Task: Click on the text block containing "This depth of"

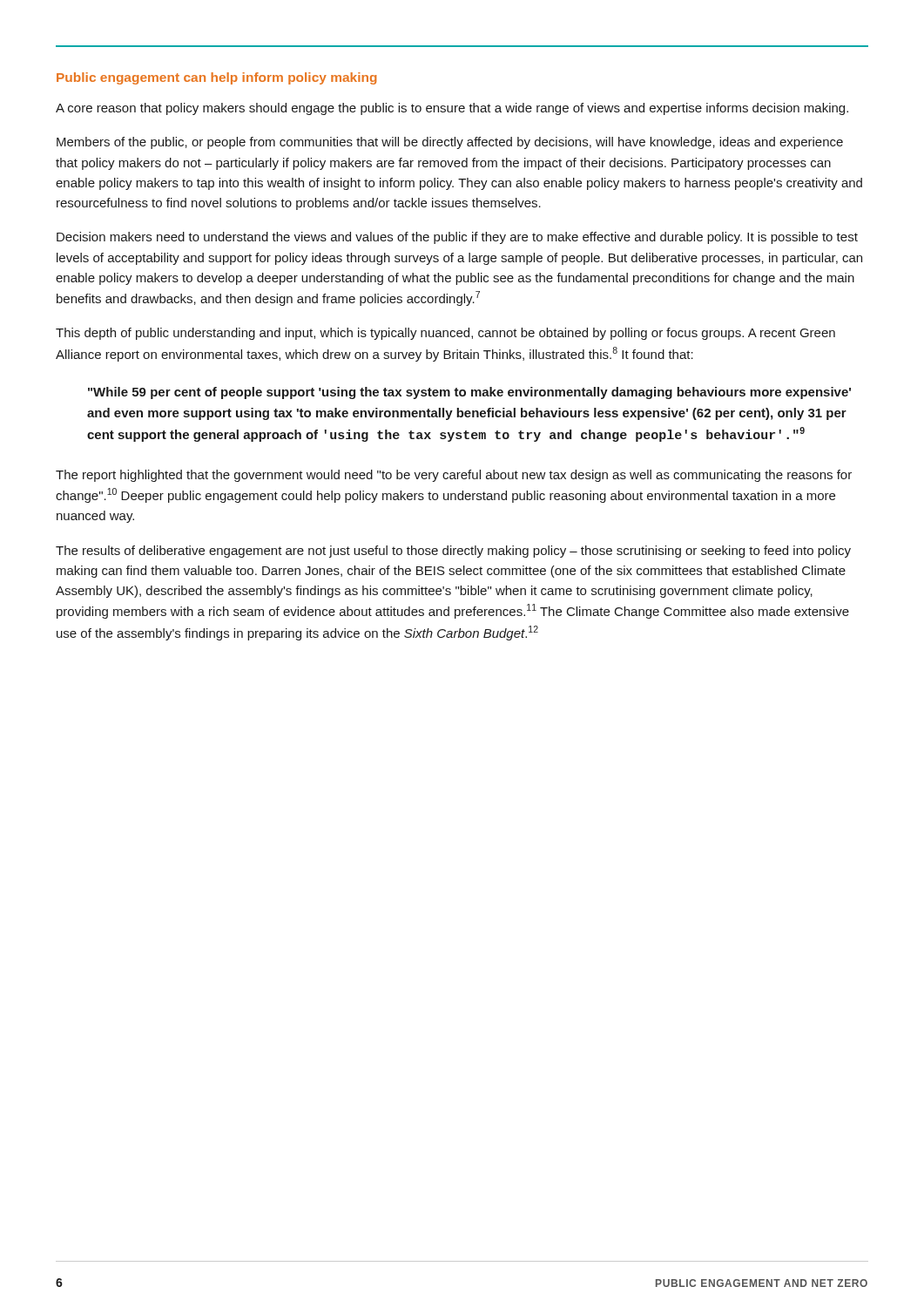Action: (x=446, y=343)
